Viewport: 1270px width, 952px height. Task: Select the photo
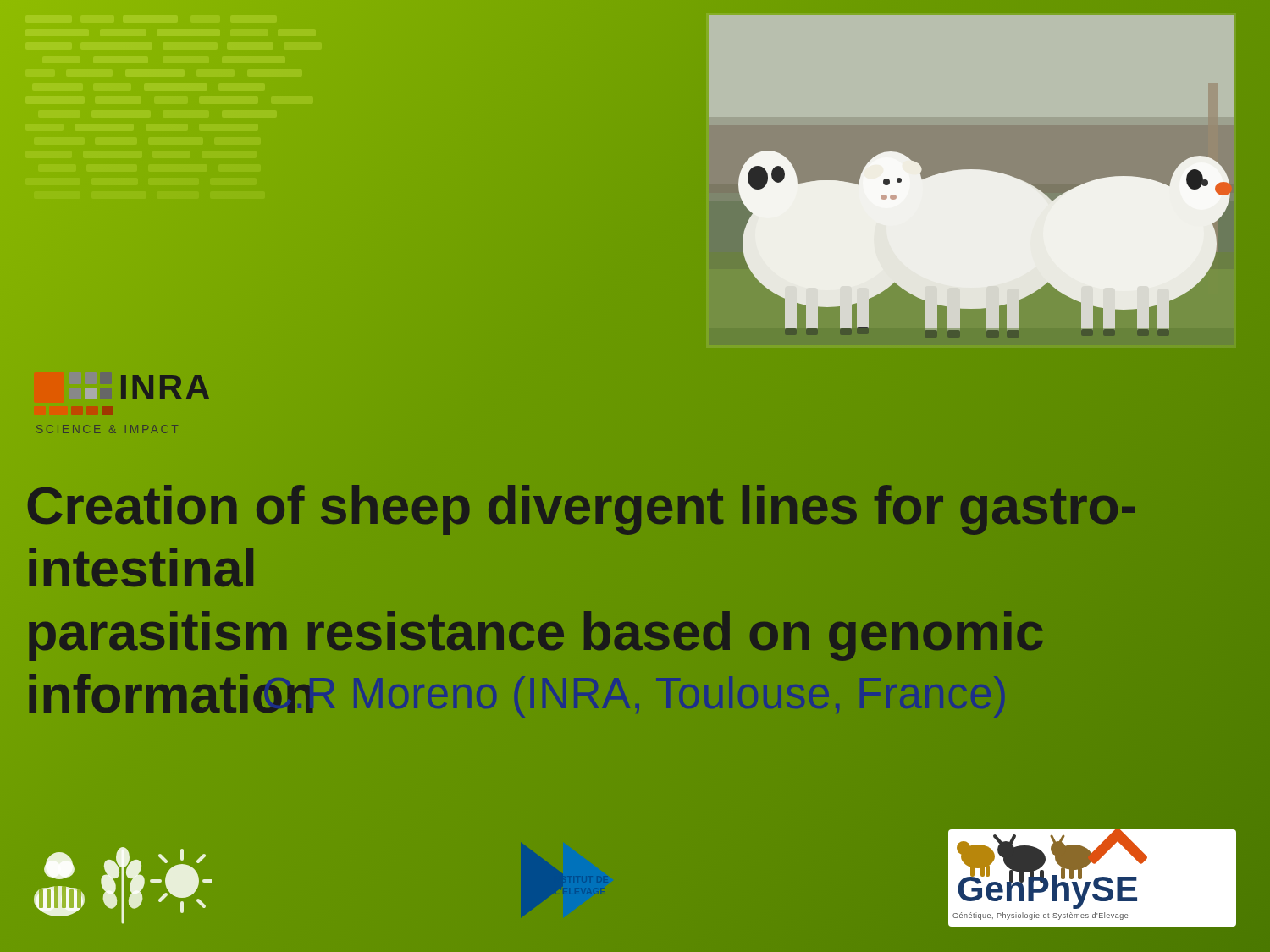pos(971,180)
